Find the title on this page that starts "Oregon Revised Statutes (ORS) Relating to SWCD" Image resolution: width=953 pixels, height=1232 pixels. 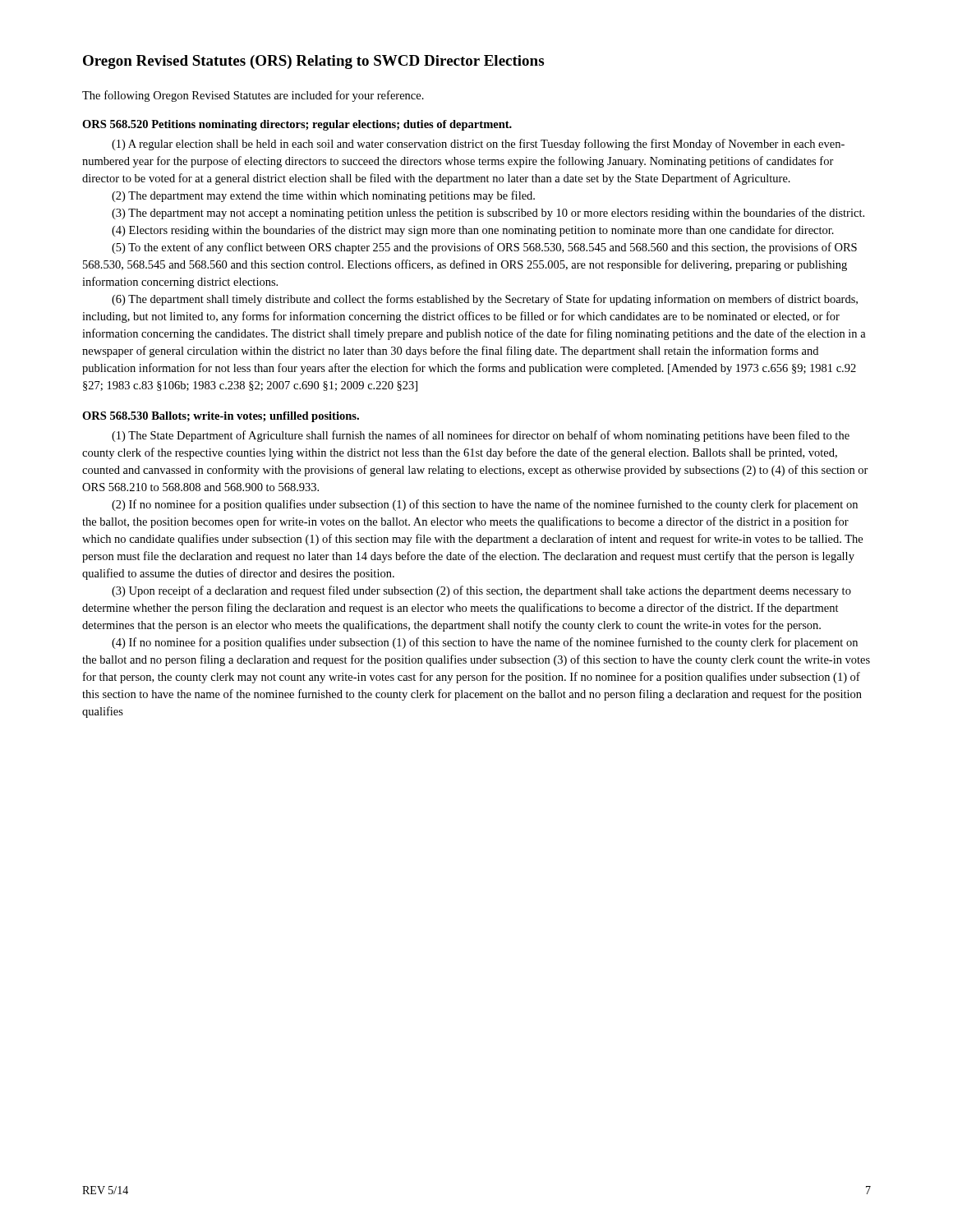coord(313,60)
